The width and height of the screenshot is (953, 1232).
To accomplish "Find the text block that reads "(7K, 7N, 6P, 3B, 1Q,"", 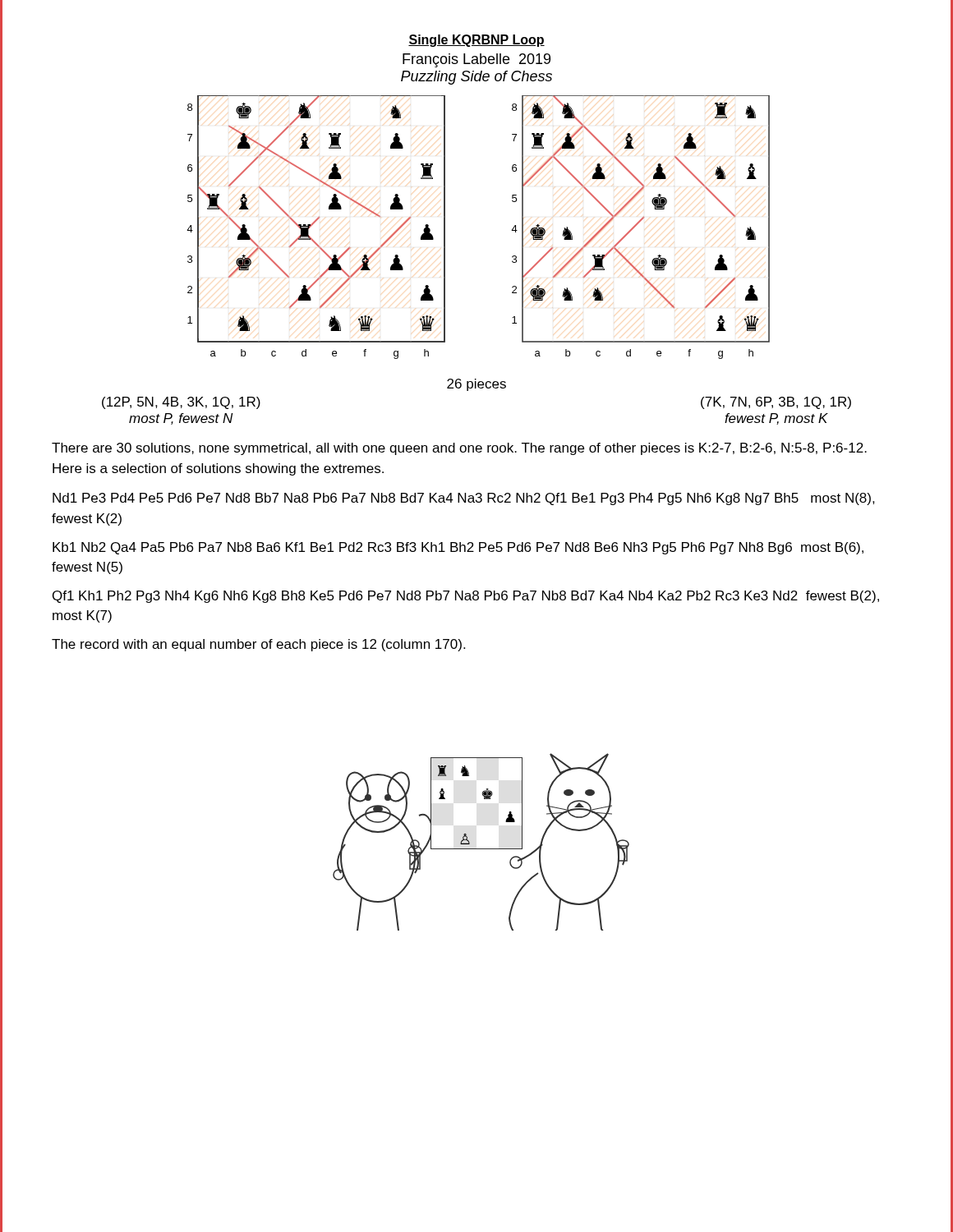I will click(776, 410).
